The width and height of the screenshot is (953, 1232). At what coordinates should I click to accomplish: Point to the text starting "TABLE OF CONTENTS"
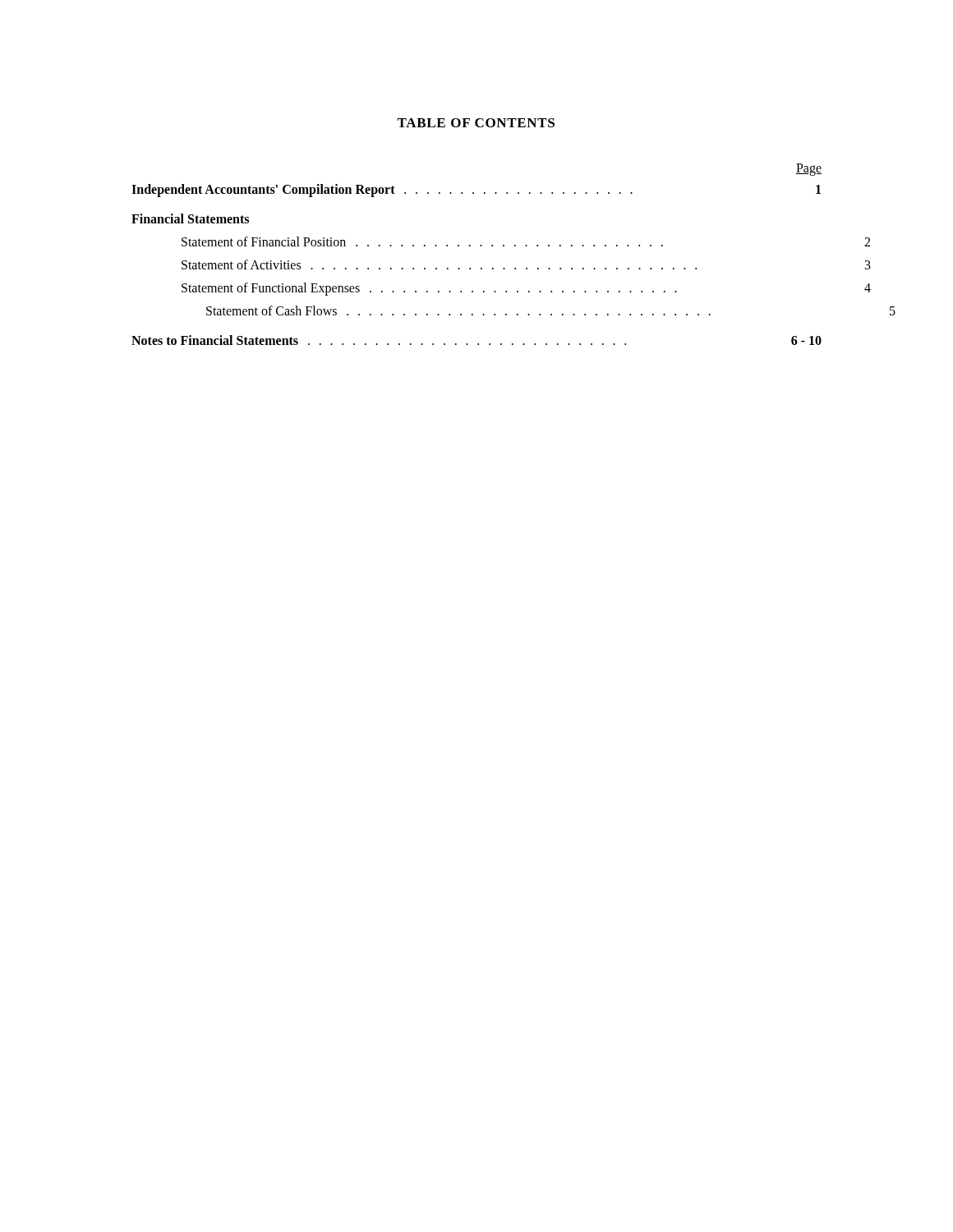tap(476, 123)
